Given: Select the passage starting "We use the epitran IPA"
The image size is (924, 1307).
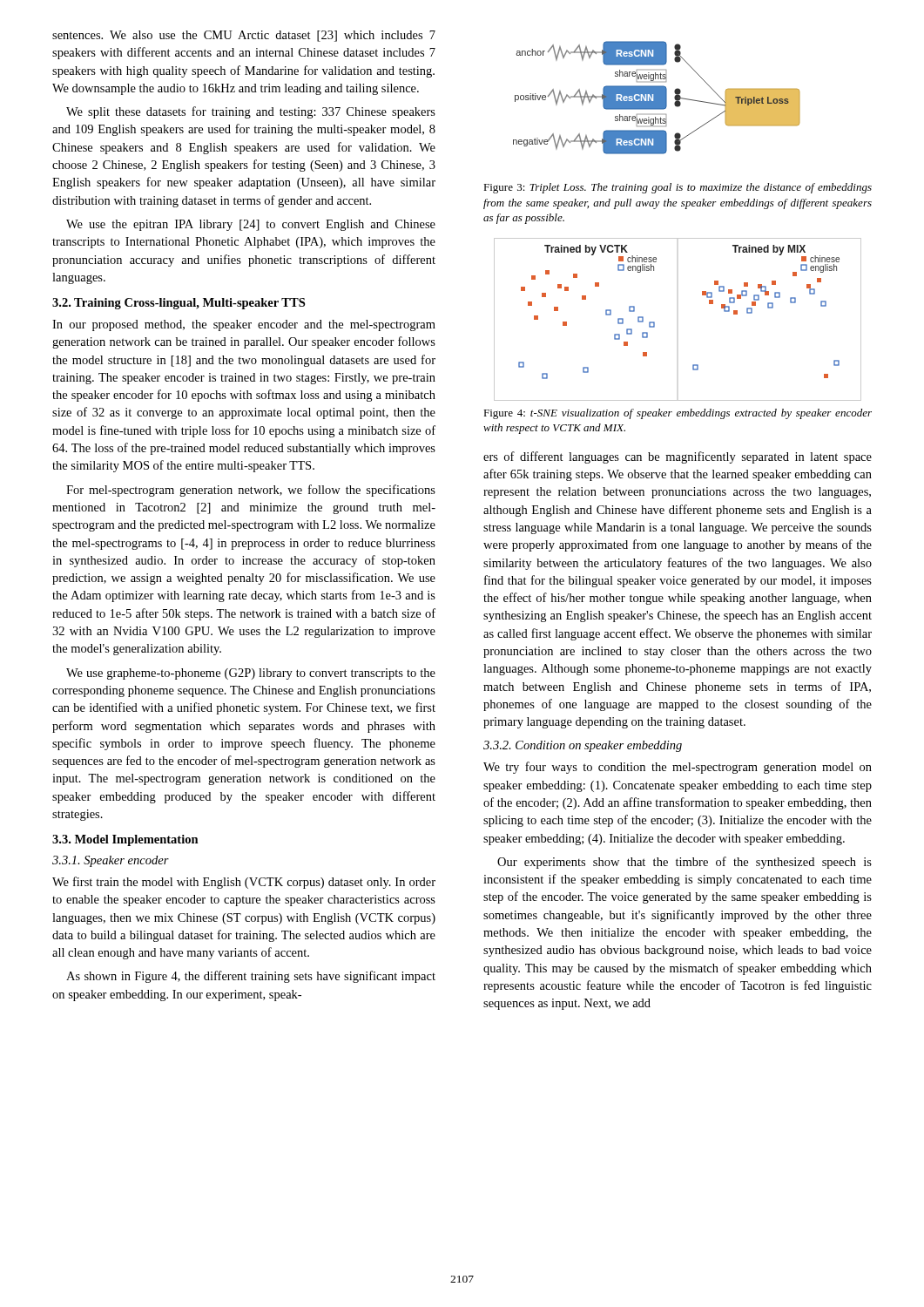Looking at the screenshot, I should pyautogui.click(x=244, y=251).
